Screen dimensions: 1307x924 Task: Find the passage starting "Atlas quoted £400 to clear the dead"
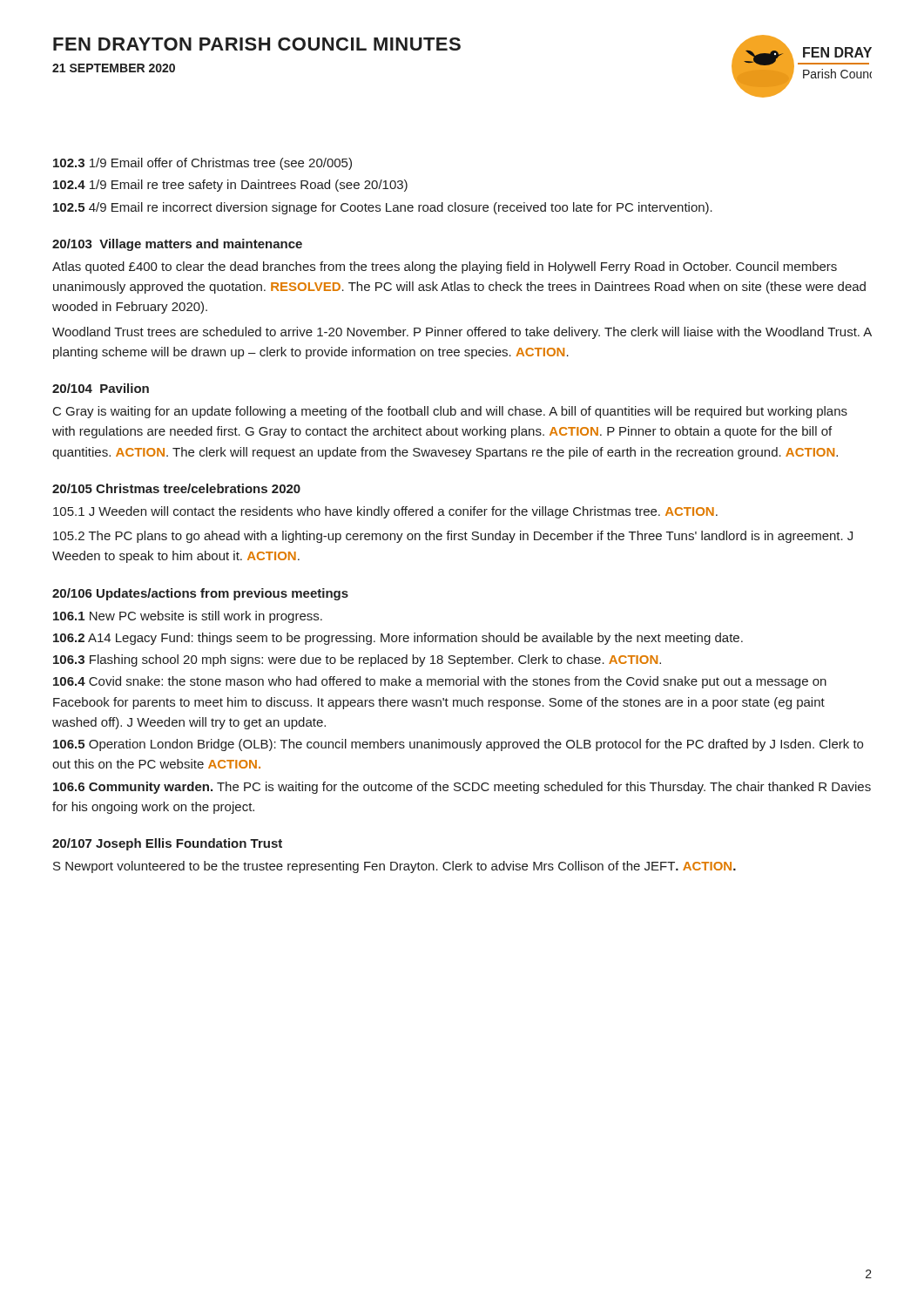(x=445, y=267)
